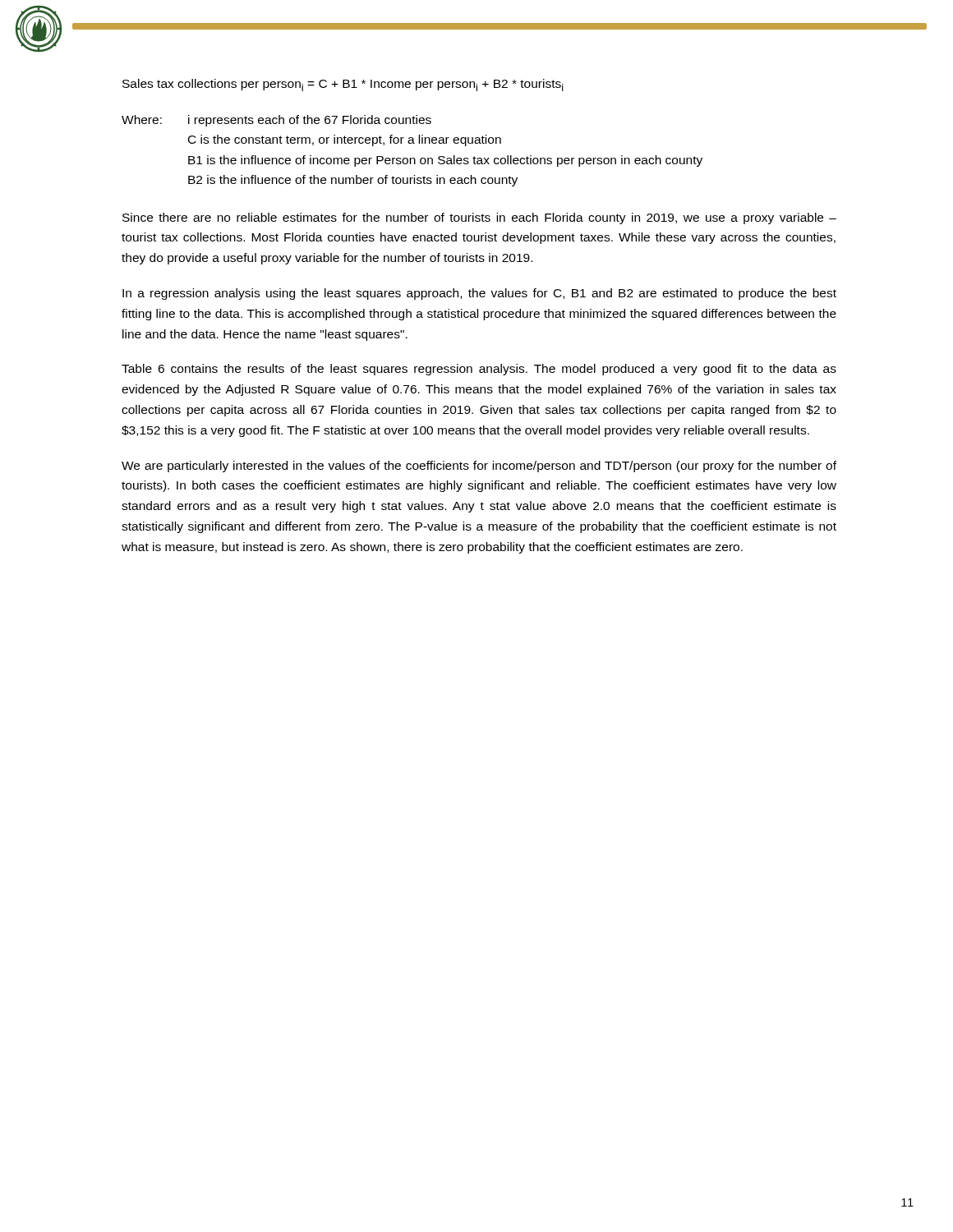This screenshot has width=953, height=1232.
Task: Locate the block of text that opens with "Where: i represents each"
Action: pos(479,150)
